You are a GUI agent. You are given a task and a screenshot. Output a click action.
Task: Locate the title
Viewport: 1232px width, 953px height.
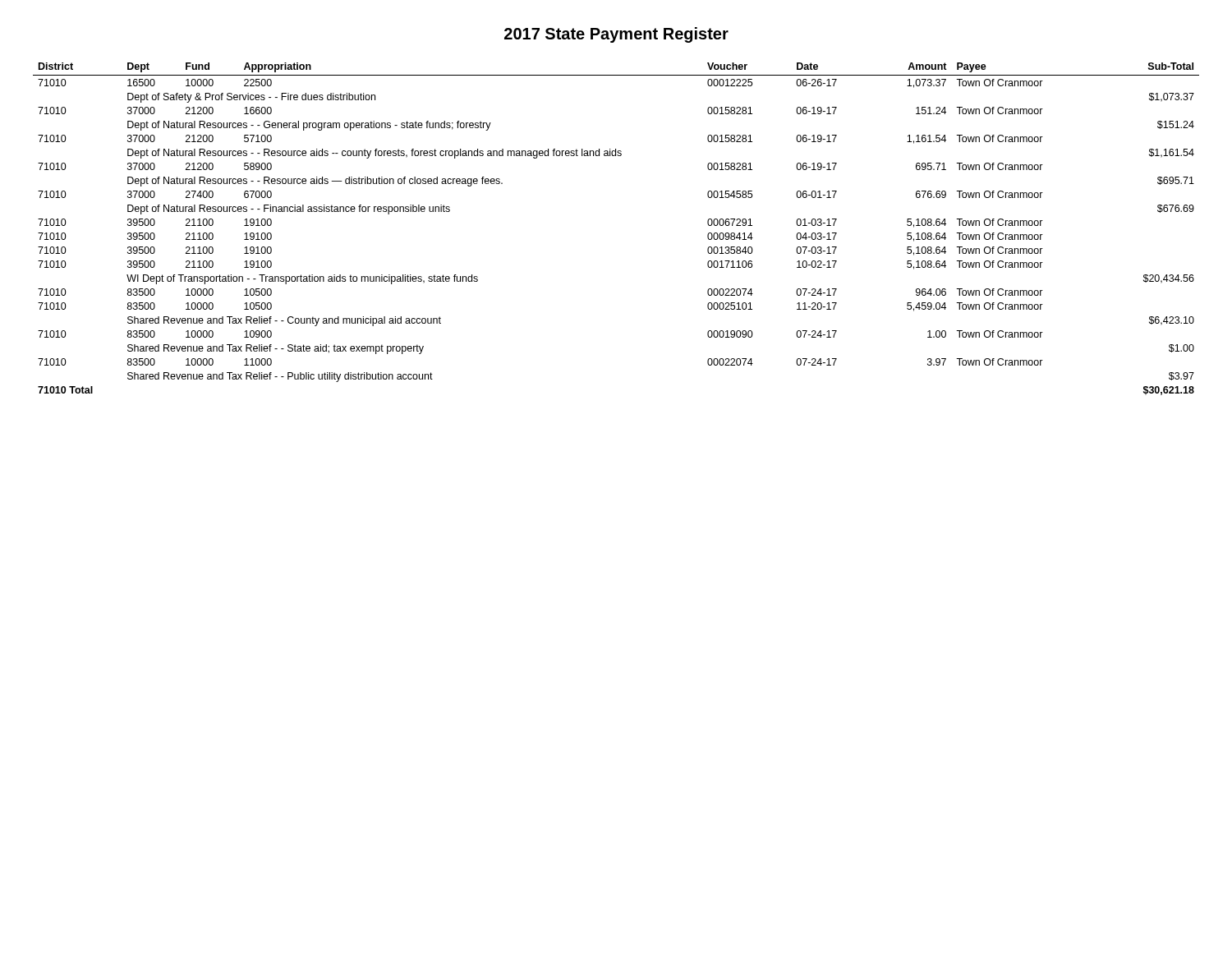[616, 34]
